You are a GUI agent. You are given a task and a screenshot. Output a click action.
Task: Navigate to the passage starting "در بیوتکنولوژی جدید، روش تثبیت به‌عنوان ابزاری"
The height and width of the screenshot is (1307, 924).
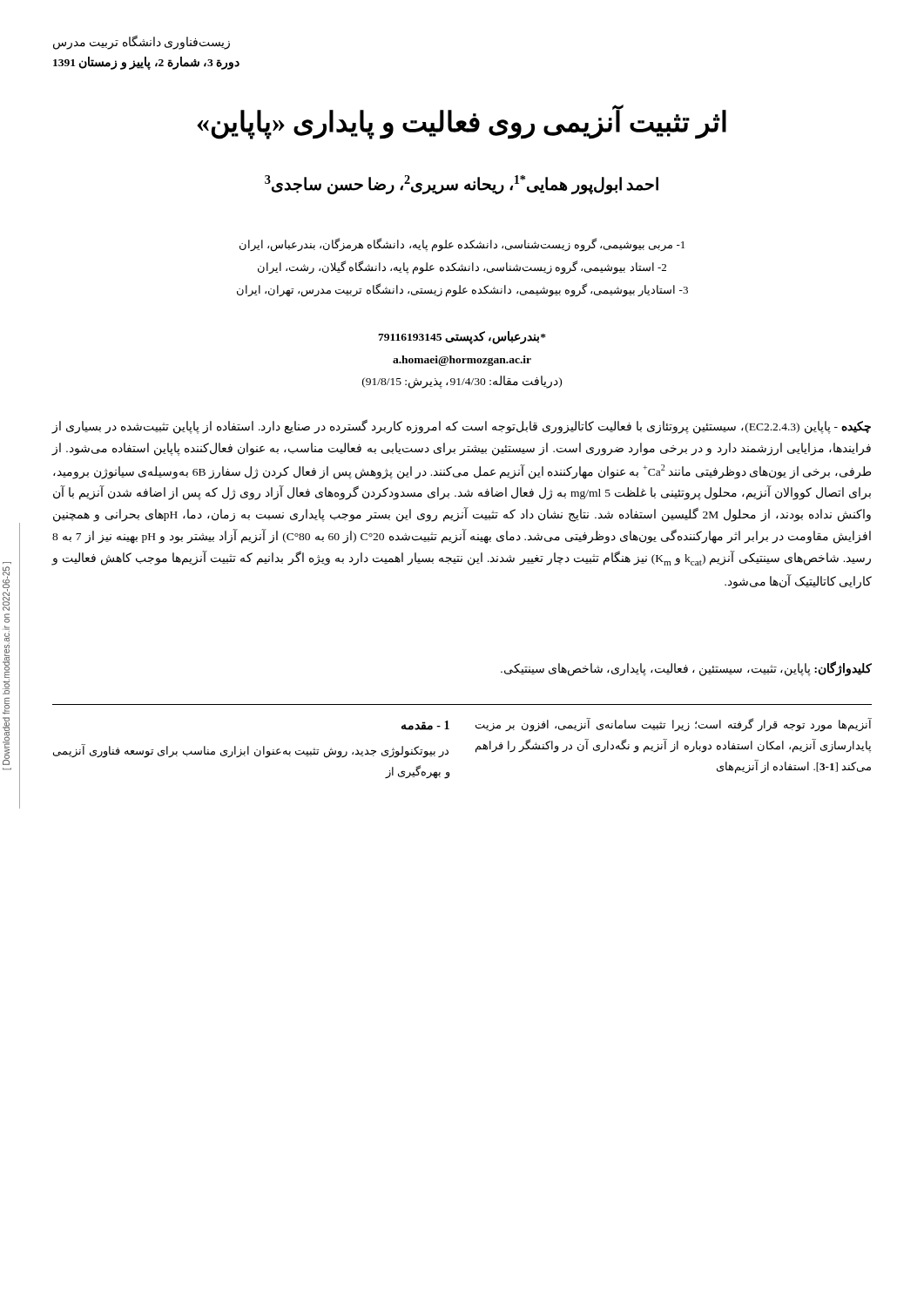251,761
